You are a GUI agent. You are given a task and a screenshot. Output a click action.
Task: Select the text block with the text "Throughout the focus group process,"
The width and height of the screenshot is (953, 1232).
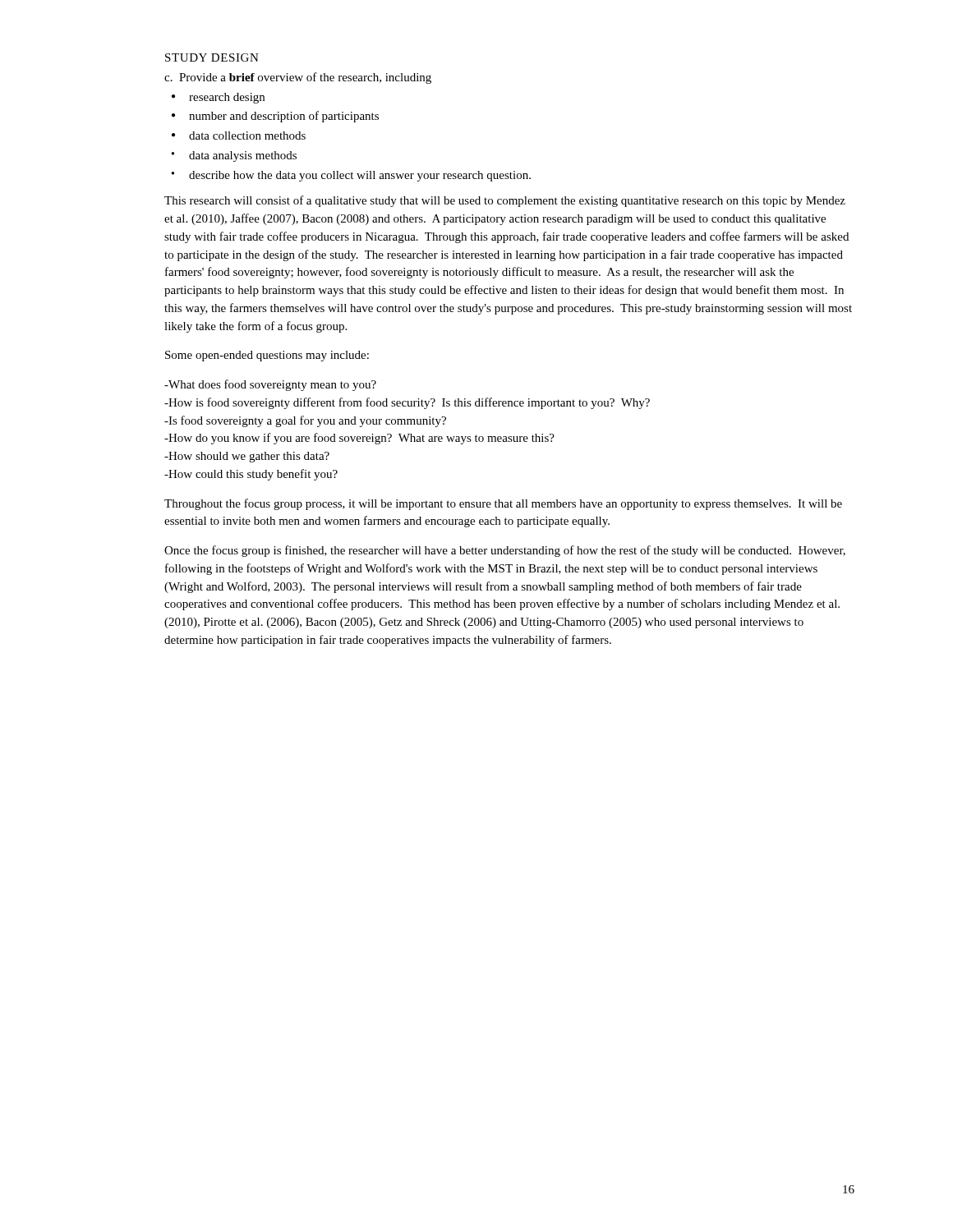(x=503, y=512)
